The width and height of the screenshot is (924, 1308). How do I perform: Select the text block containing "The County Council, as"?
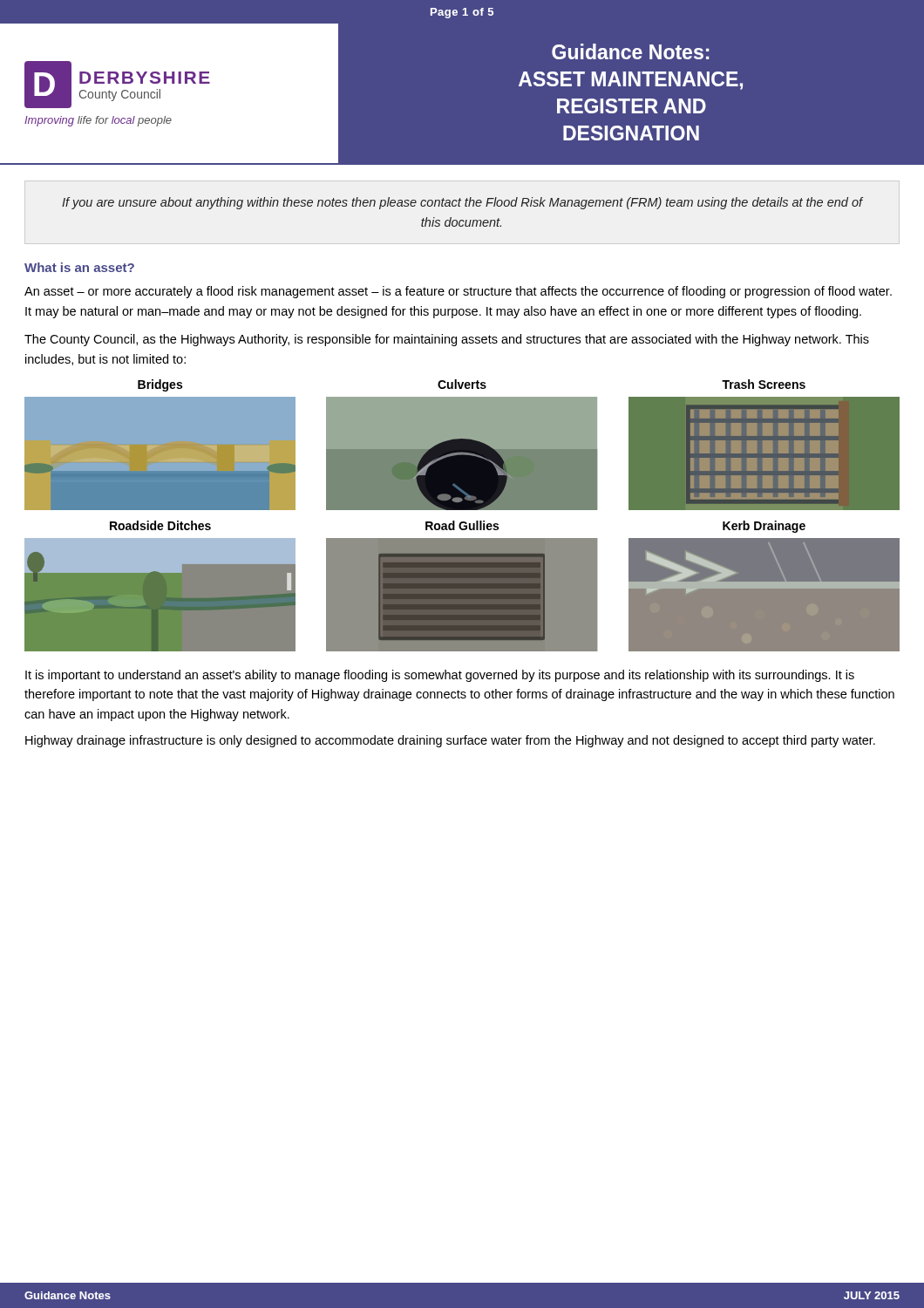(x=447, y=349)
